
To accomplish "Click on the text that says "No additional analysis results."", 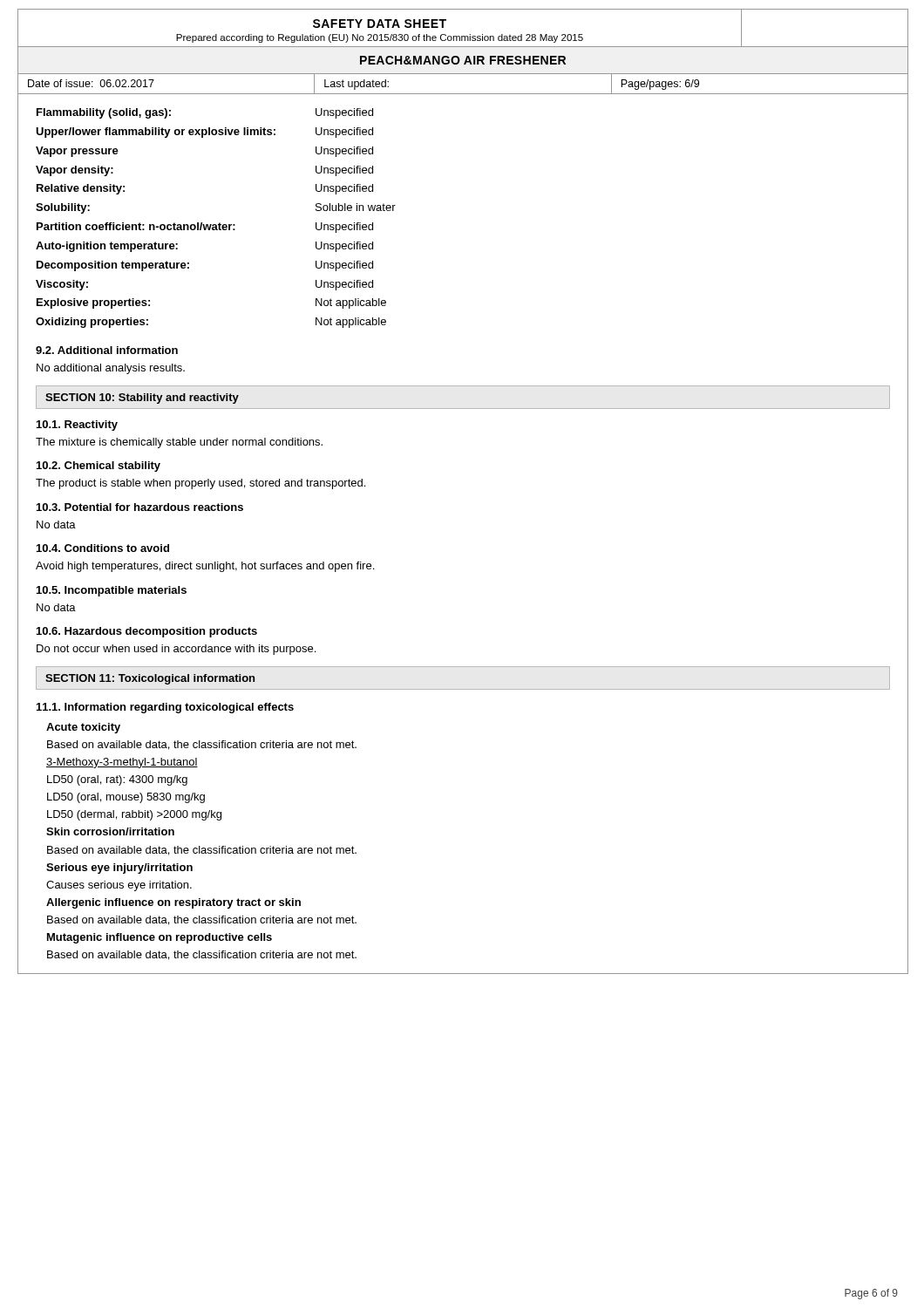I will click(111, 368).
